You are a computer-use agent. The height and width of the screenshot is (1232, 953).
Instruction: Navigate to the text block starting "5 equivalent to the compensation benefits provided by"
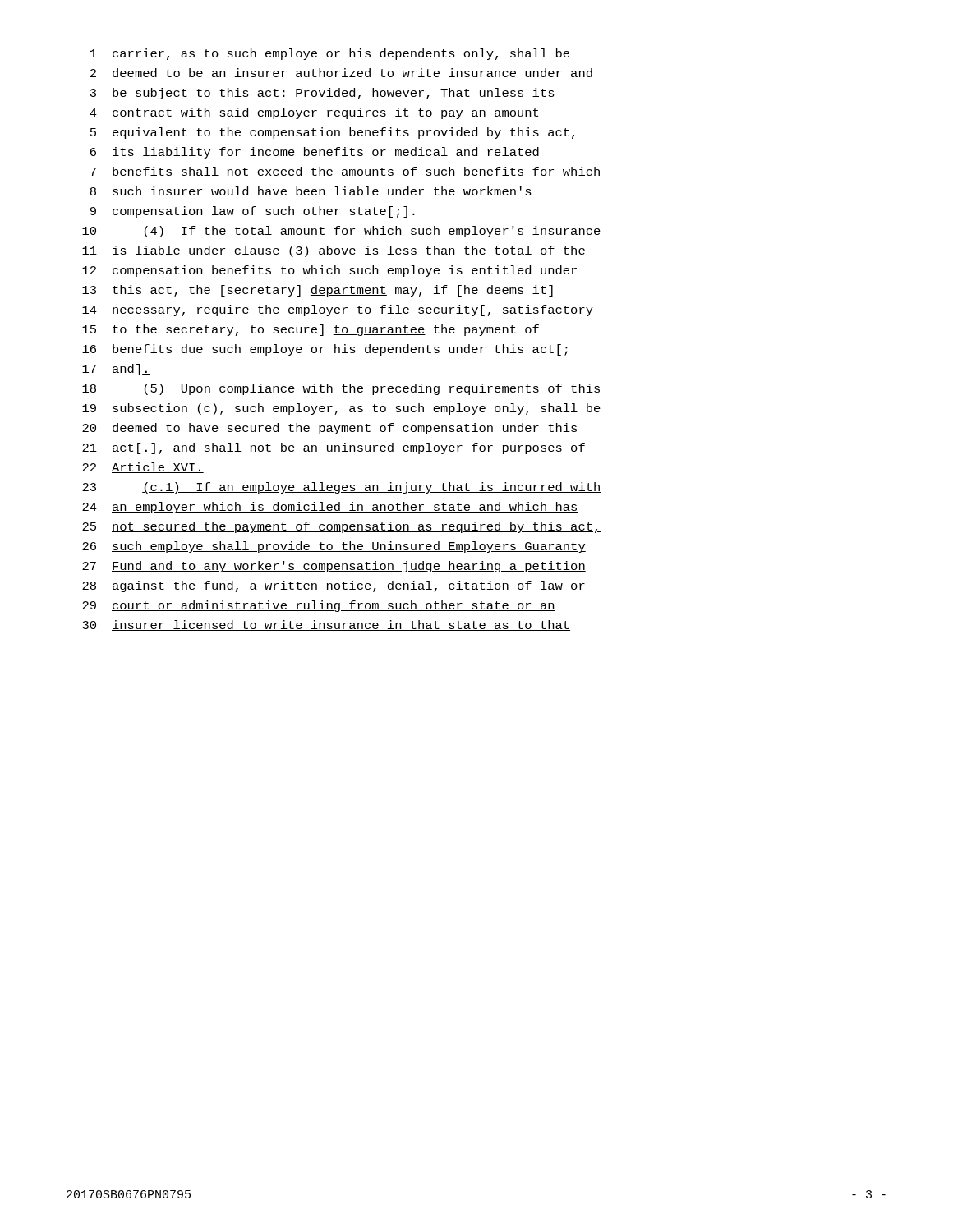point(322,133)
